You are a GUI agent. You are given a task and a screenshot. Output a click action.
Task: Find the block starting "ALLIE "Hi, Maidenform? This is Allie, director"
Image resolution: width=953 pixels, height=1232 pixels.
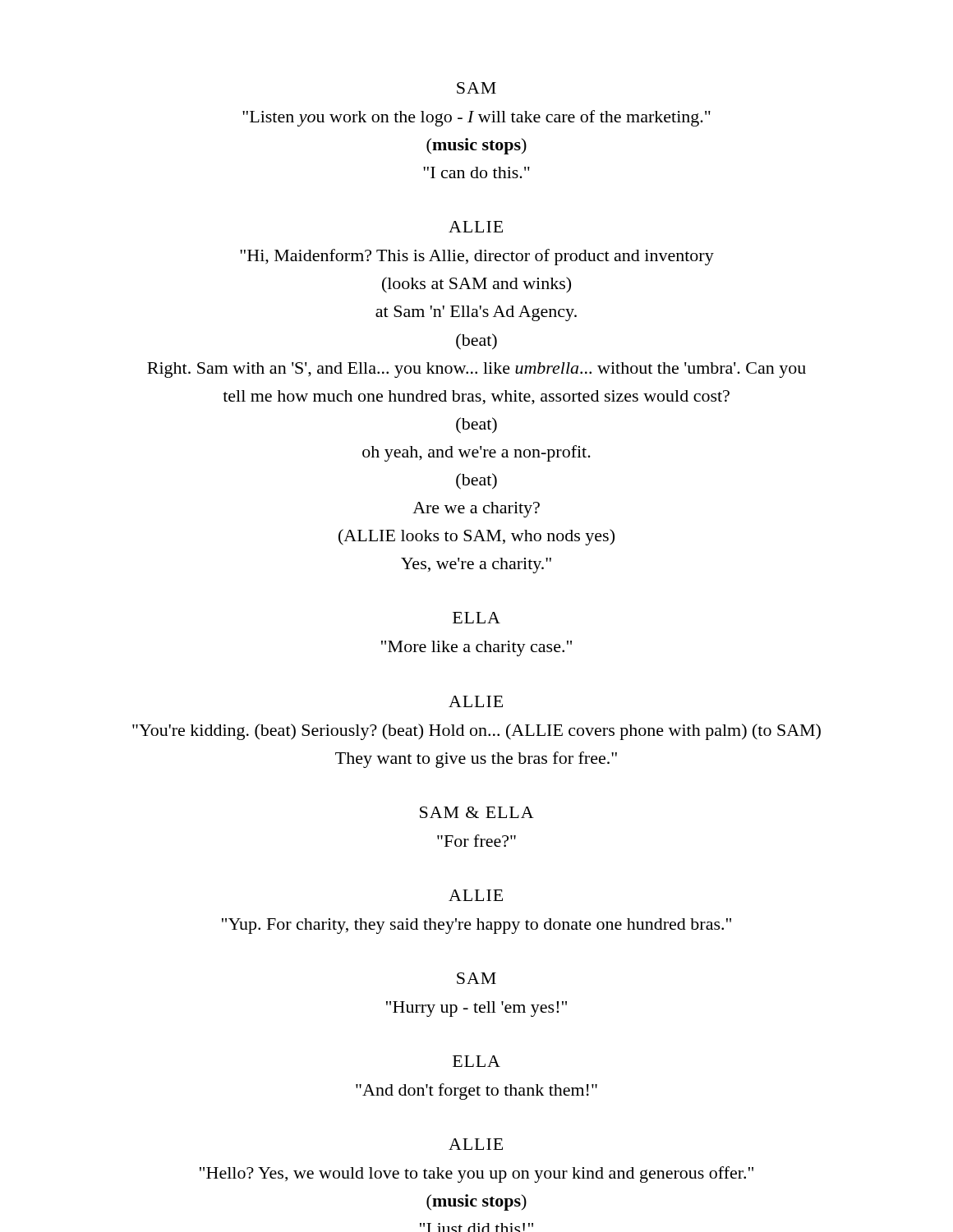click(476, 395)
